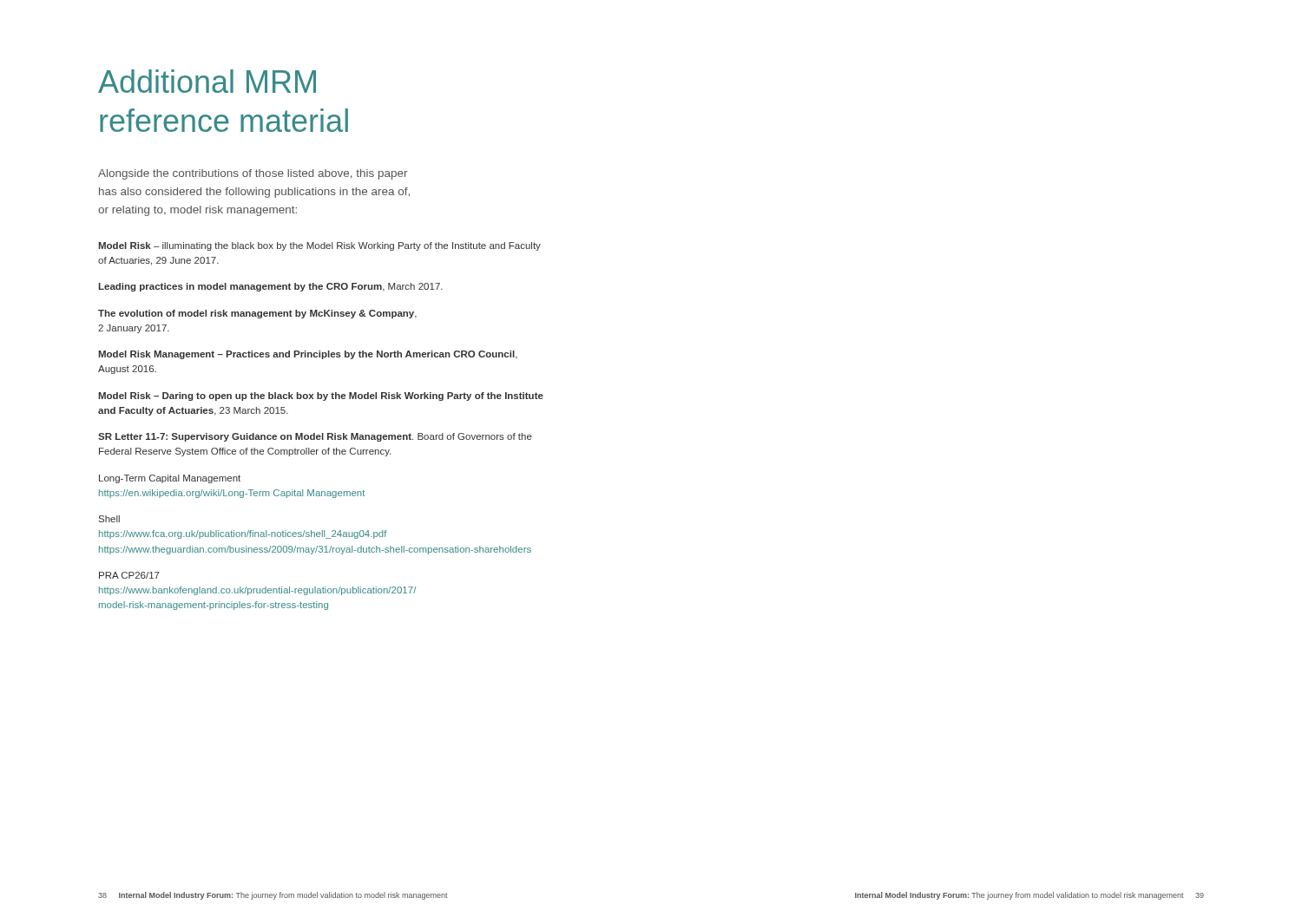Screen dimensions: 924x1302
Task: Point to the text block starting "PRA CP26/17 https://www.bankofengland.co.uk/prudential-regulation/publication/2017/model-risk-management-principles-for-stress-testing"
Action: [257, 590]
